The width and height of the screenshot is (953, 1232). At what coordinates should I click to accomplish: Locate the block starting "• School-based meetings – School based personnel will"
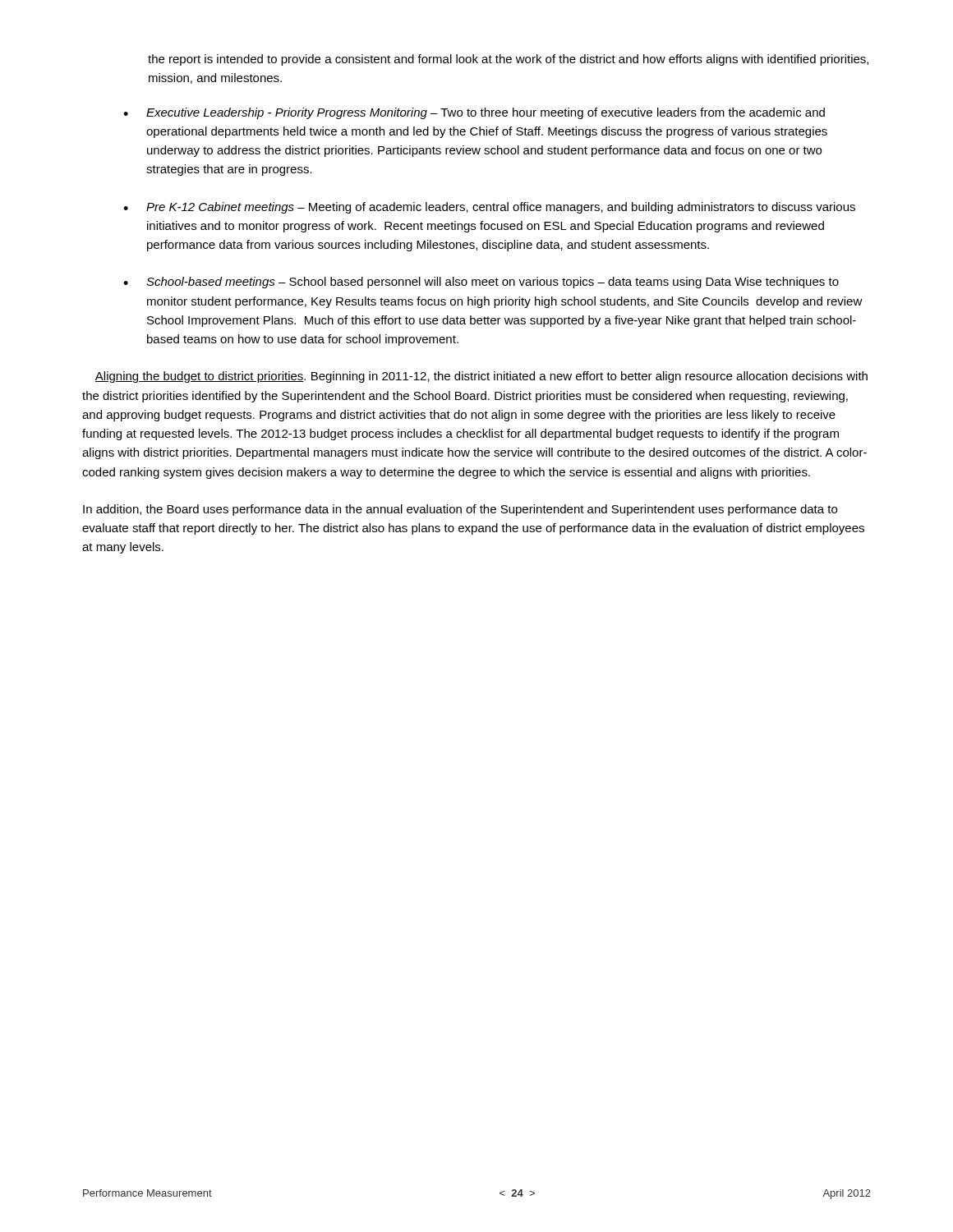tap(476, 310)
